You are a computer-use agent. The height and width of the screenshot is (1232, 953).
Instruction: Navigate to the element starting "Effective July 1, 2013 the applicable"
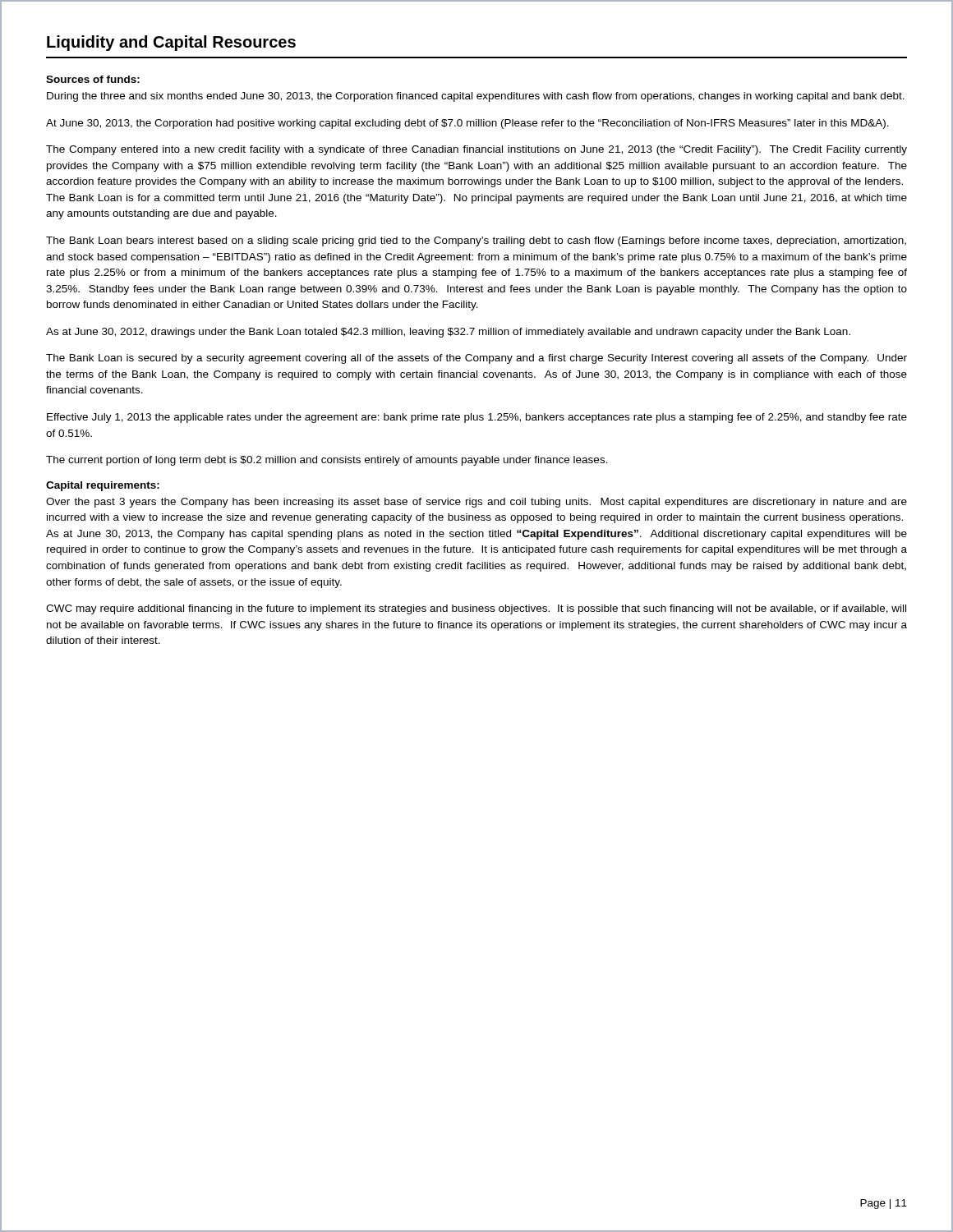click(x=476, y=425)
